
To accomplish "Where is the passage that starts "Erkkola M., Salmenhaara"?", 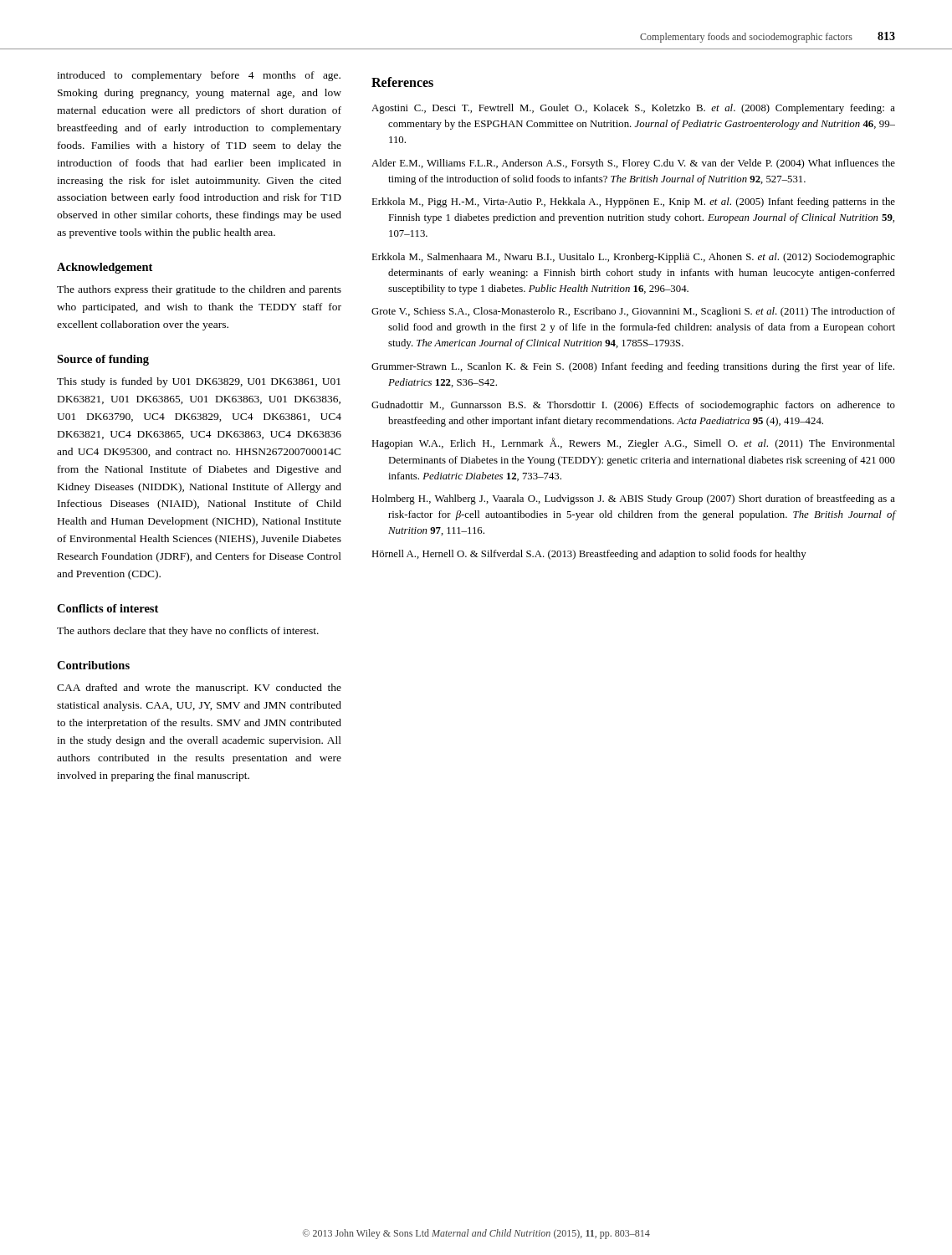I will (x=633, y=273).
